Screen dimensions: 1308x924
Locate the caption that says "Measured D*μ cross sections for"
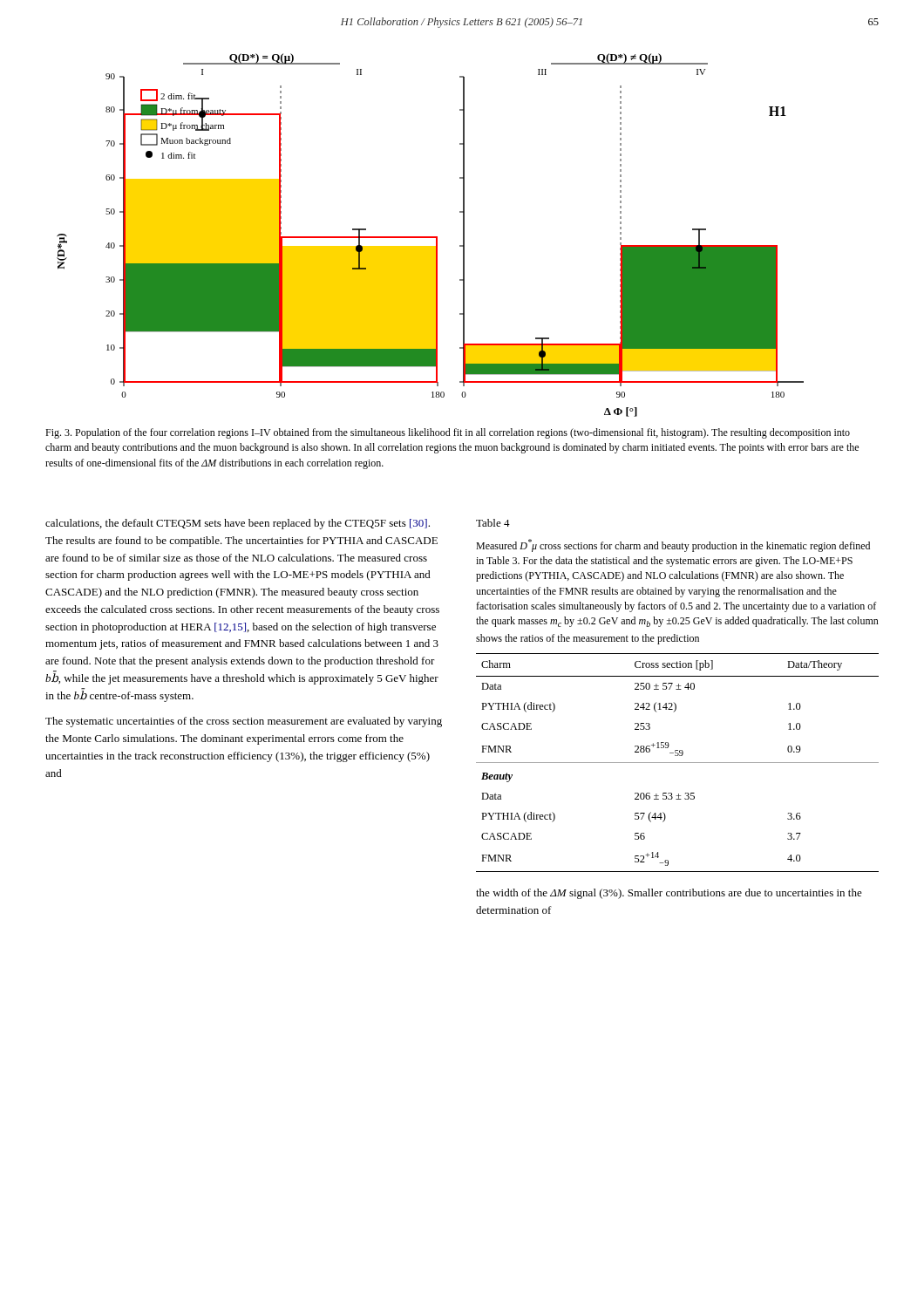pyautogui.click(x=677, y=591)
